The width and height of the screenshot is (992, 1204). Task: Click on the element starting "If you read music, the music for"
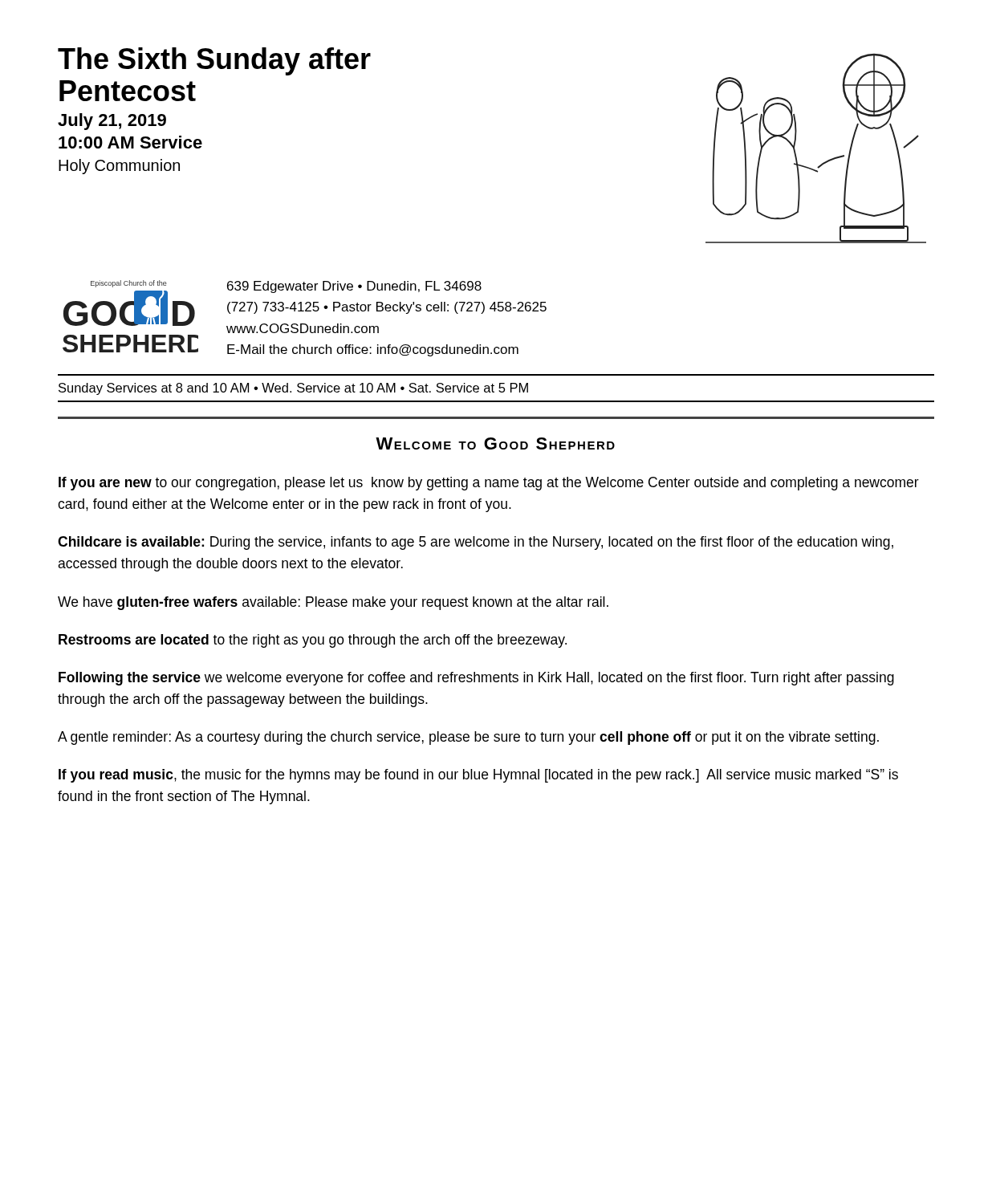[478, 786]
